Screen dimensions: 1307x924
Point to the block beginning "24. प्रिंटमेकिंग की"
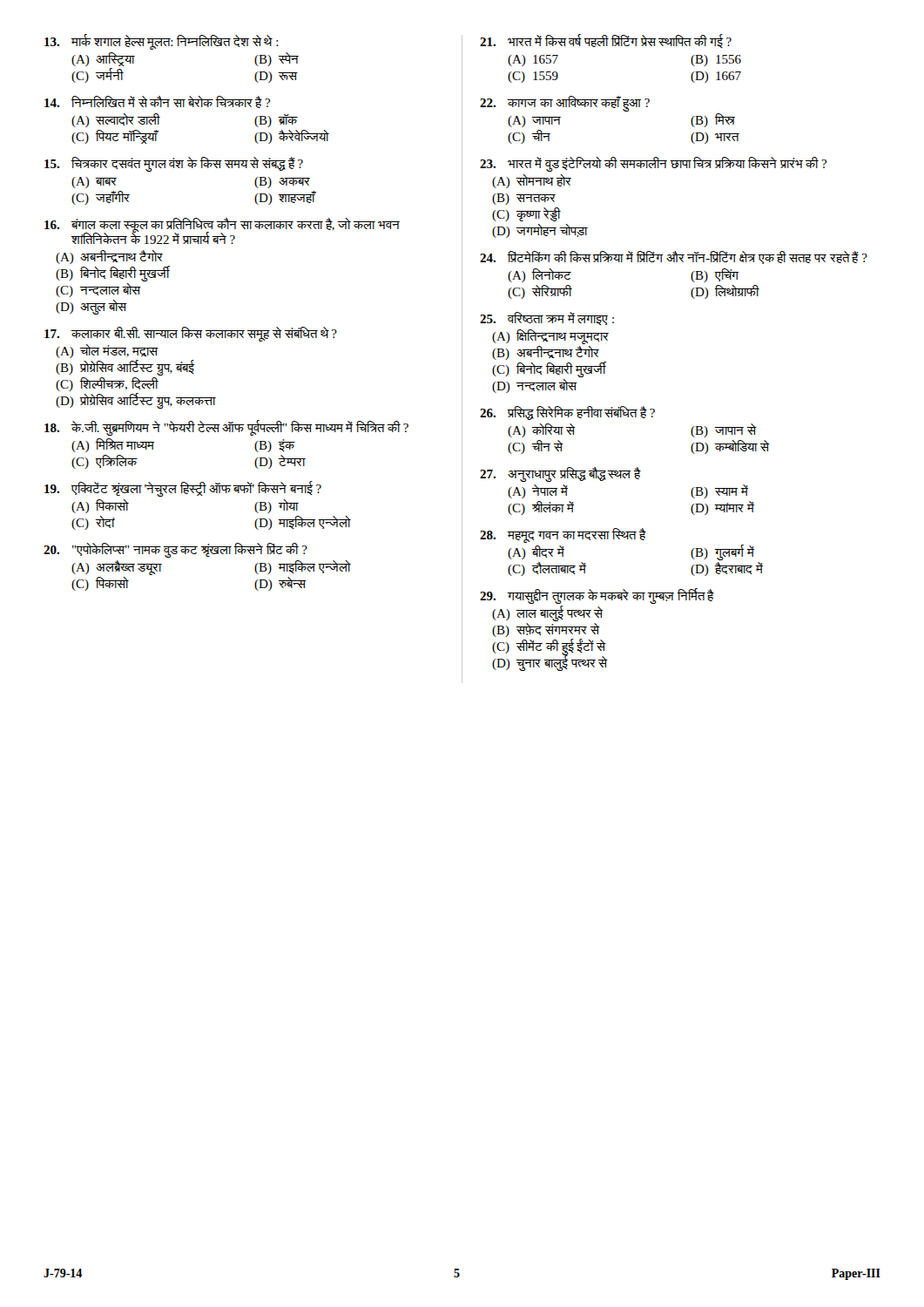coord(680,275)
